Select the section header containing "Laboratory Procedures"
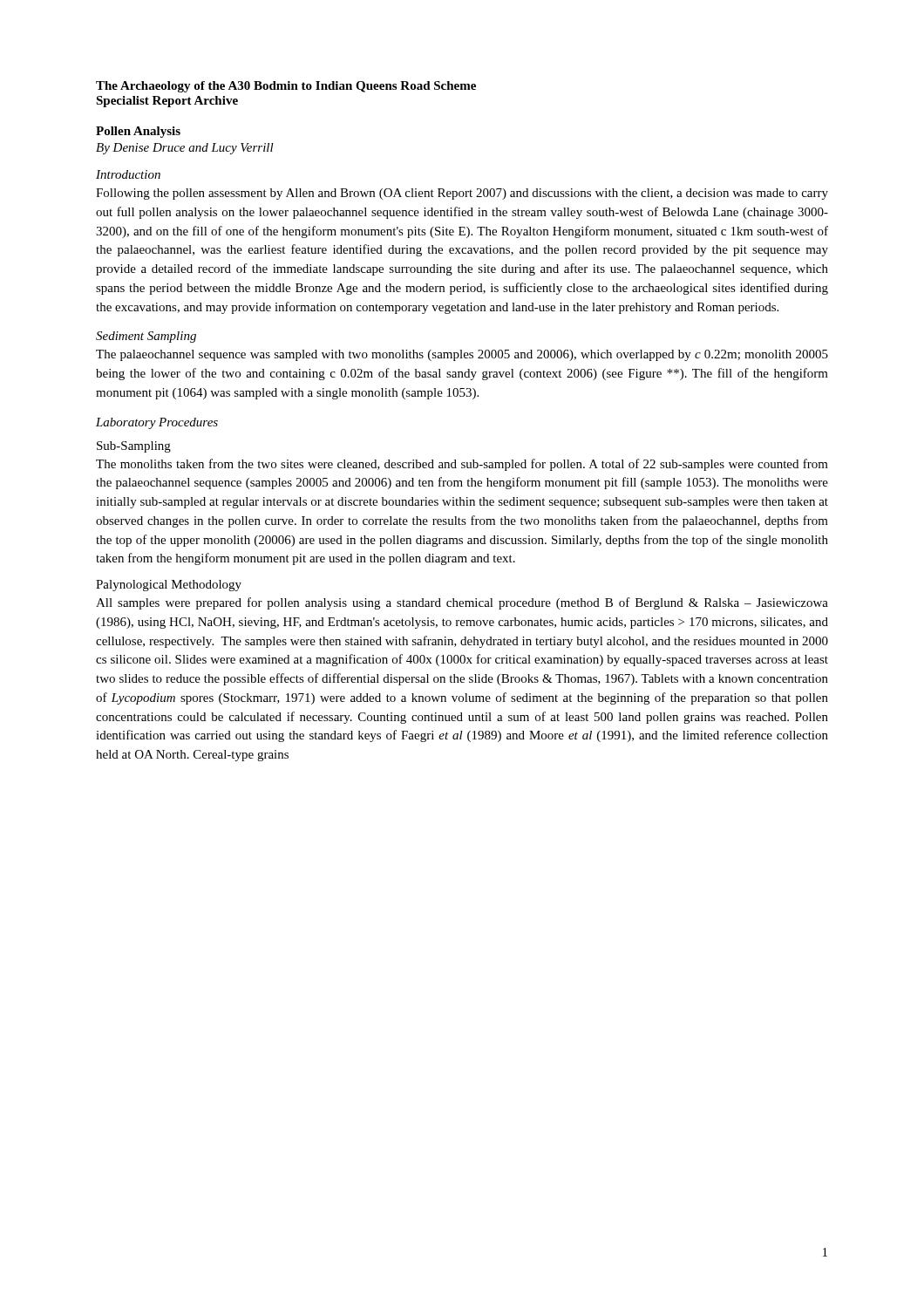The height and width of the screenshot is (1308, 924). [x=157, y=422]
